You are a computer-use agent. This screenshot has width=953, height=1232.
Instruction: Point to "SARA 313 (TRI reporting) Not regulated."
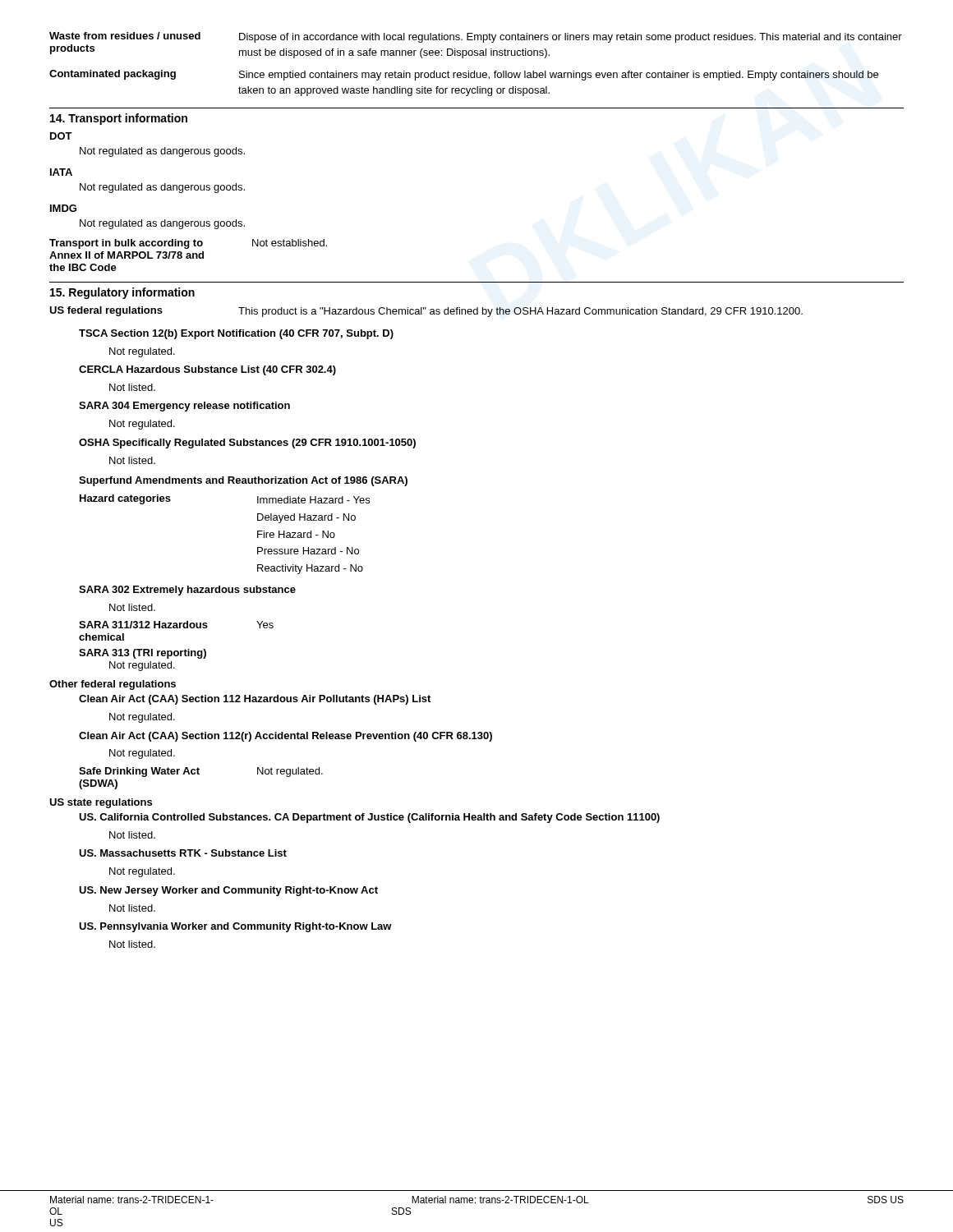143,659
